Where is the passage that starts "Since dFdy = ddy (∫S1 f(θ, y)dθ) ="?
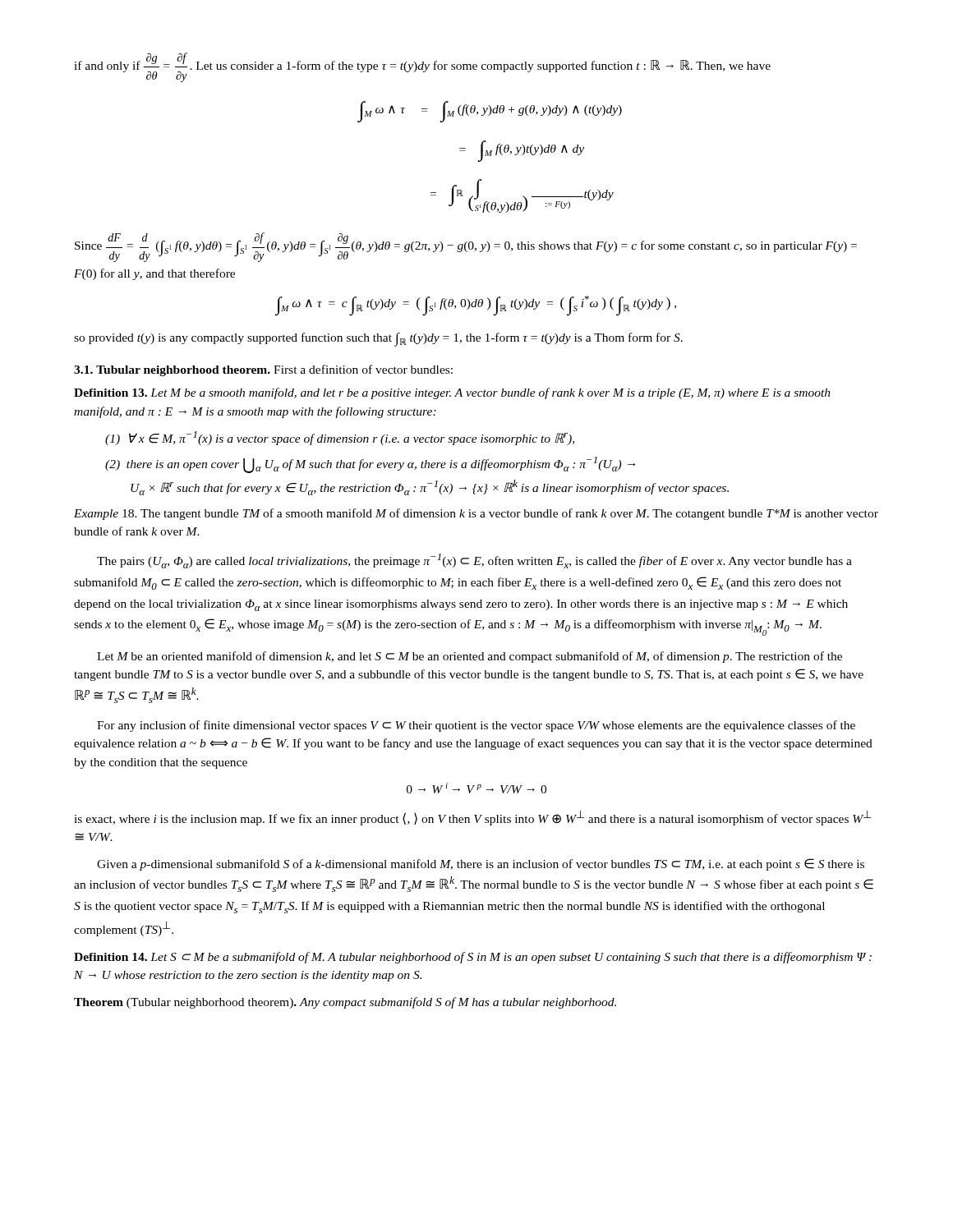This screenshot has height=1232, width=953. [466, 255]
